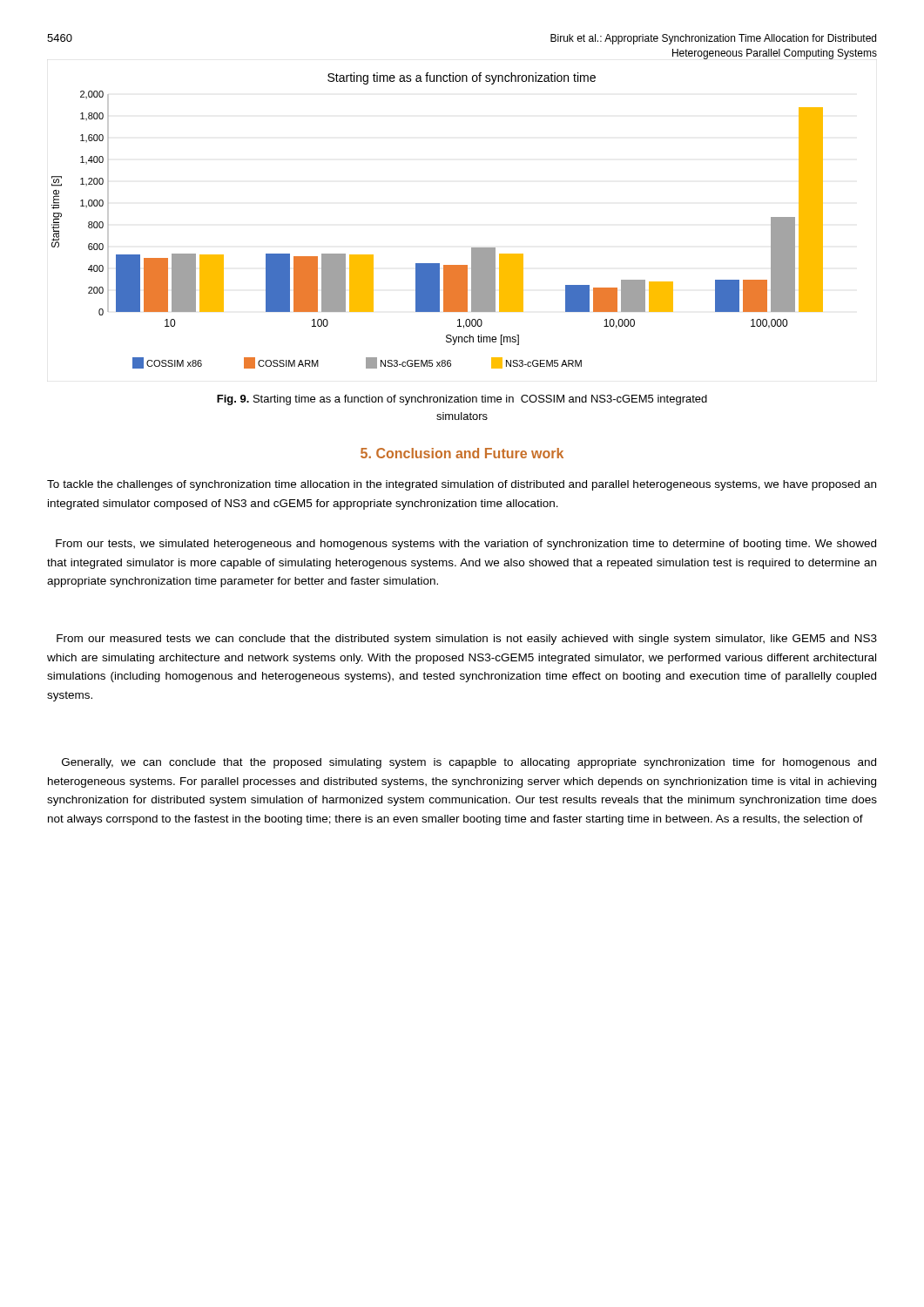Viewport: 924px width, 1307px height.
Task: Point to the block beginning "From our measured tests"
Action: [462, 666]
